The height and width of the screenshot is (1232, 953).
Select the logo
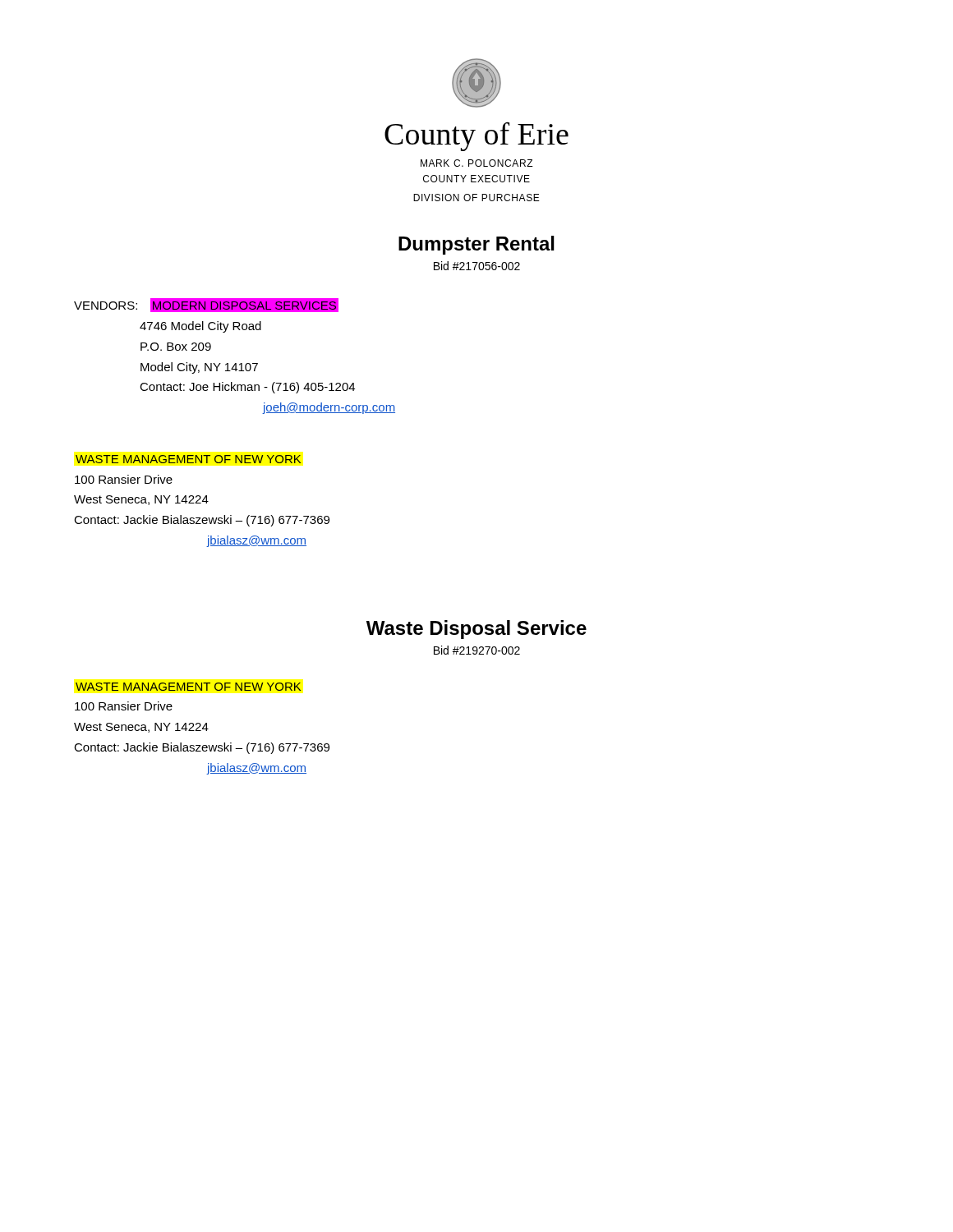[476, 85]
